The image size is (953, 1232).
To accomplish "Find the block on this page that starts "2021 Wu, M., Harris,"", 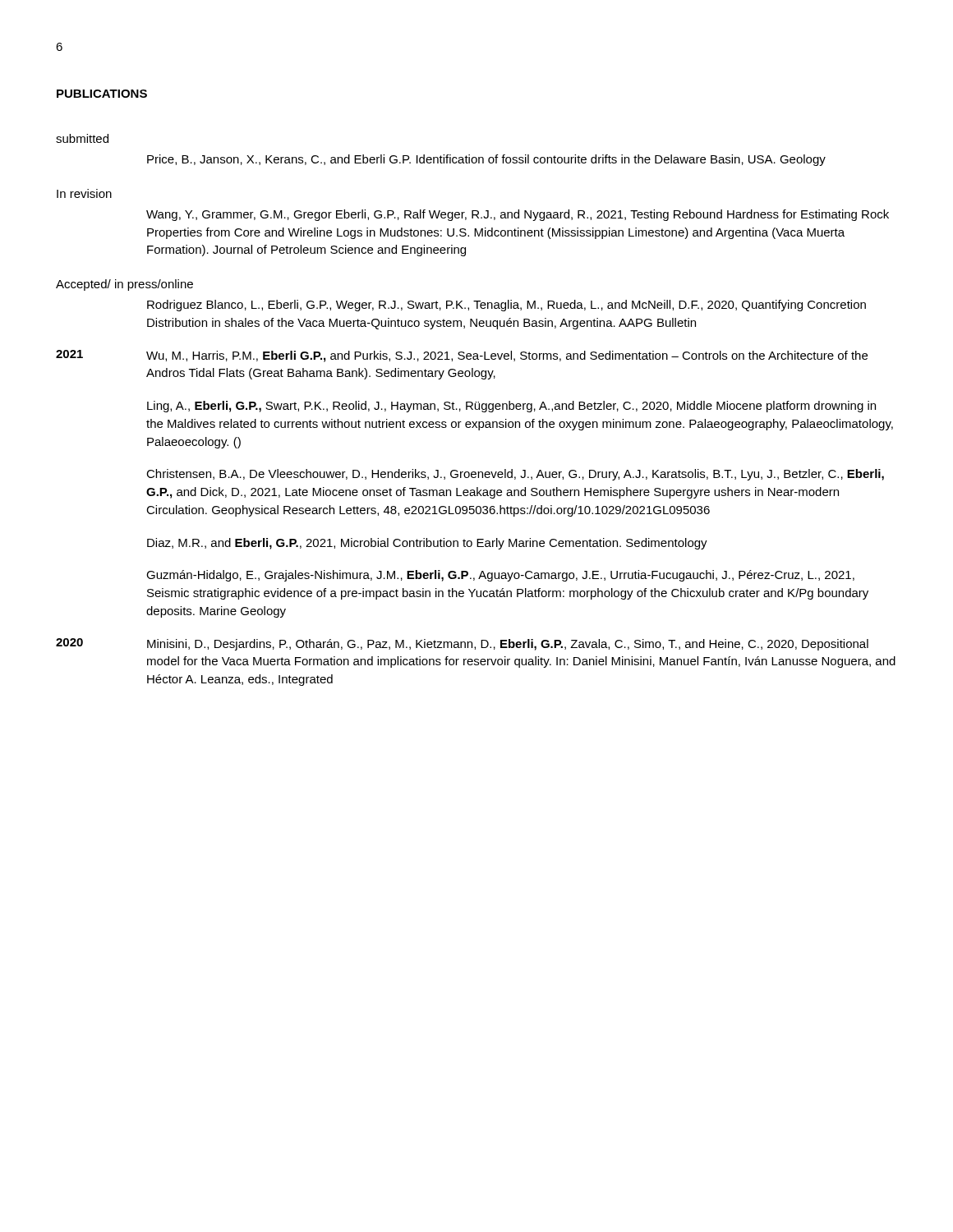I will tap(476, 364).
